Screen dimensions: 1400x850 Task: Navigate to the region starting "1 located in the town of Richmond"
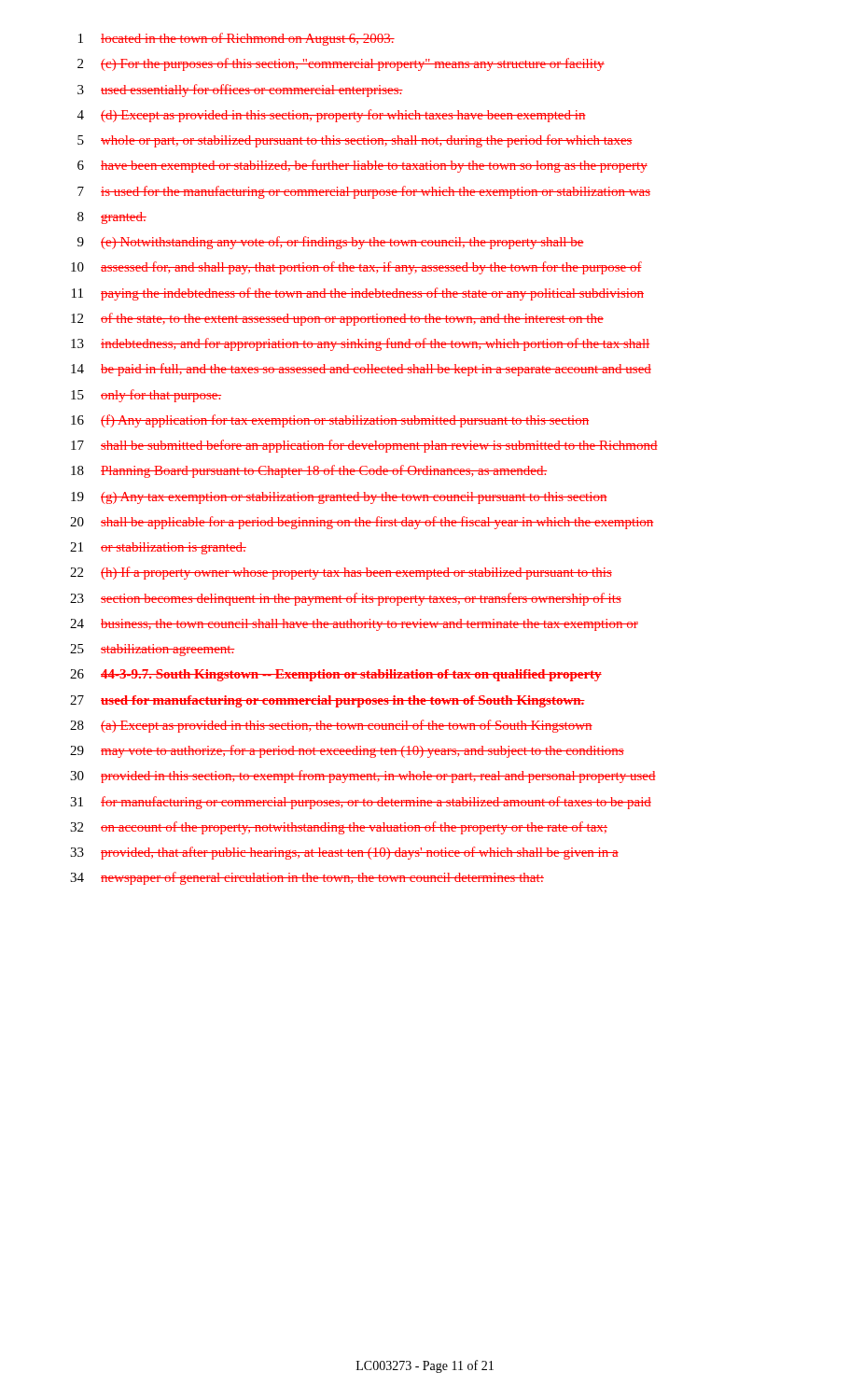point(237,39)
